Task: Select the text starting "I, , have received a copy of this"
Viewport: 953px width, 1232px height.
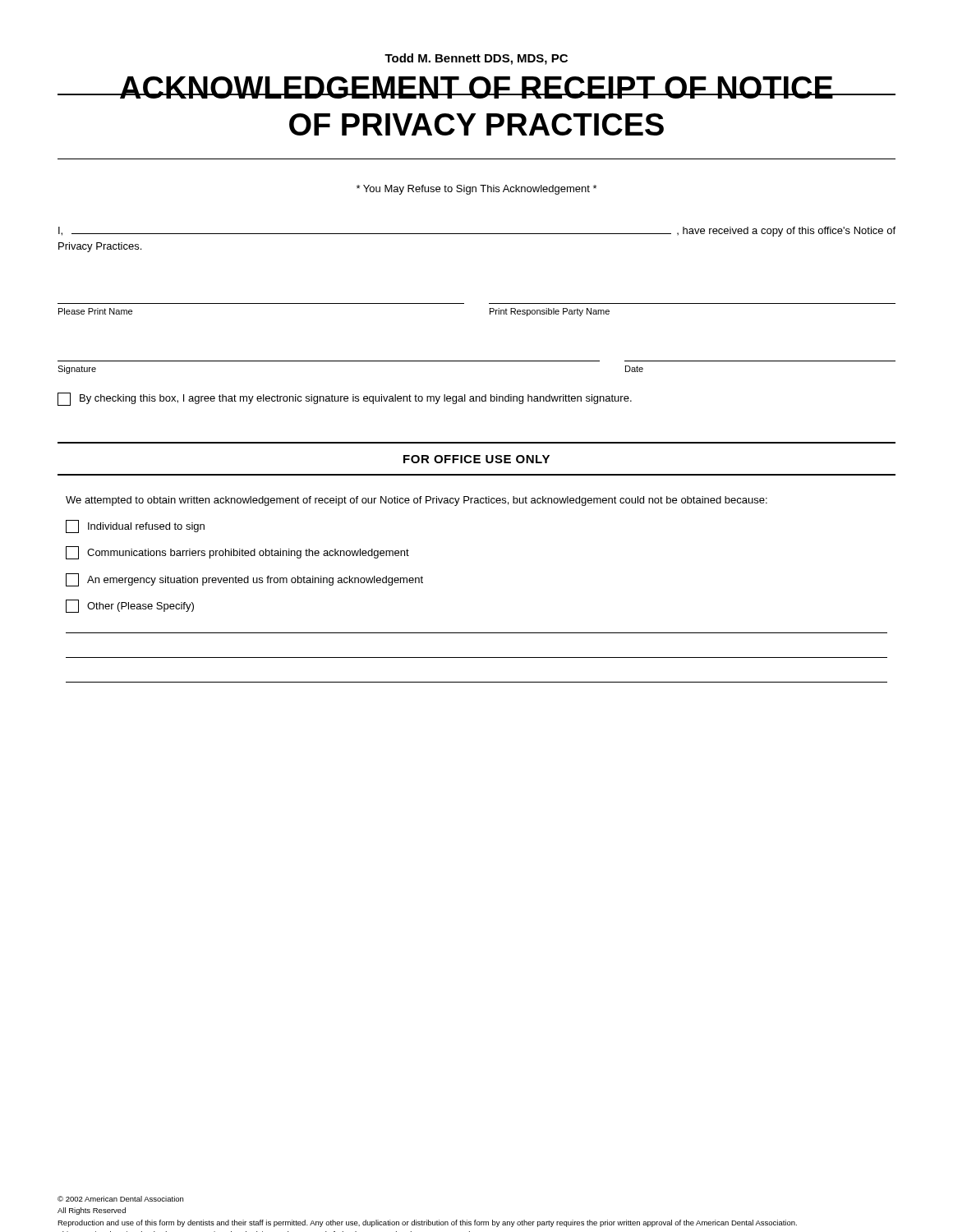Action: [x=476, y=230]
